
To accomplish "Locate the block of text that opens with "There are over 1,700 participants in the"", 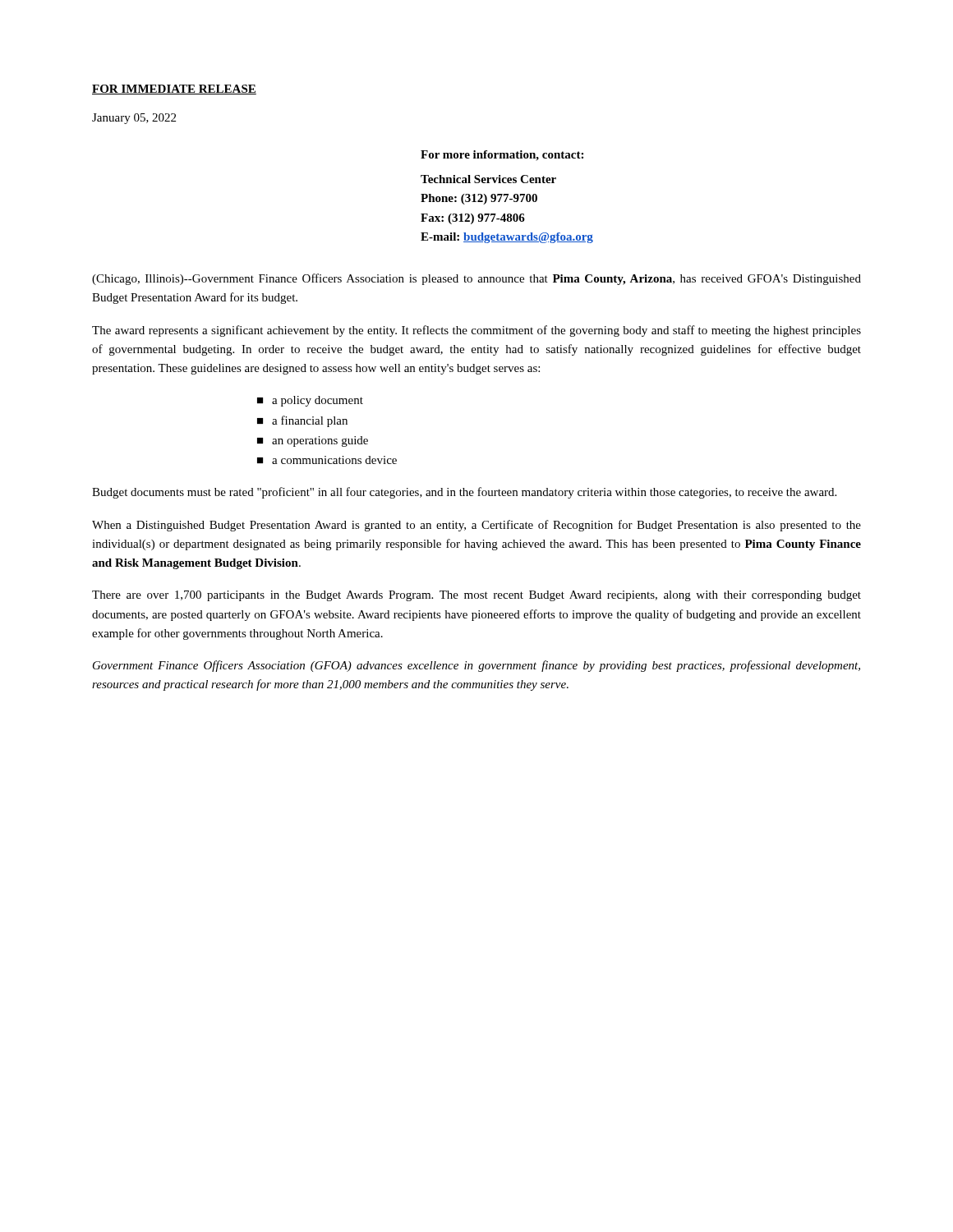I will tap(476, 614).
